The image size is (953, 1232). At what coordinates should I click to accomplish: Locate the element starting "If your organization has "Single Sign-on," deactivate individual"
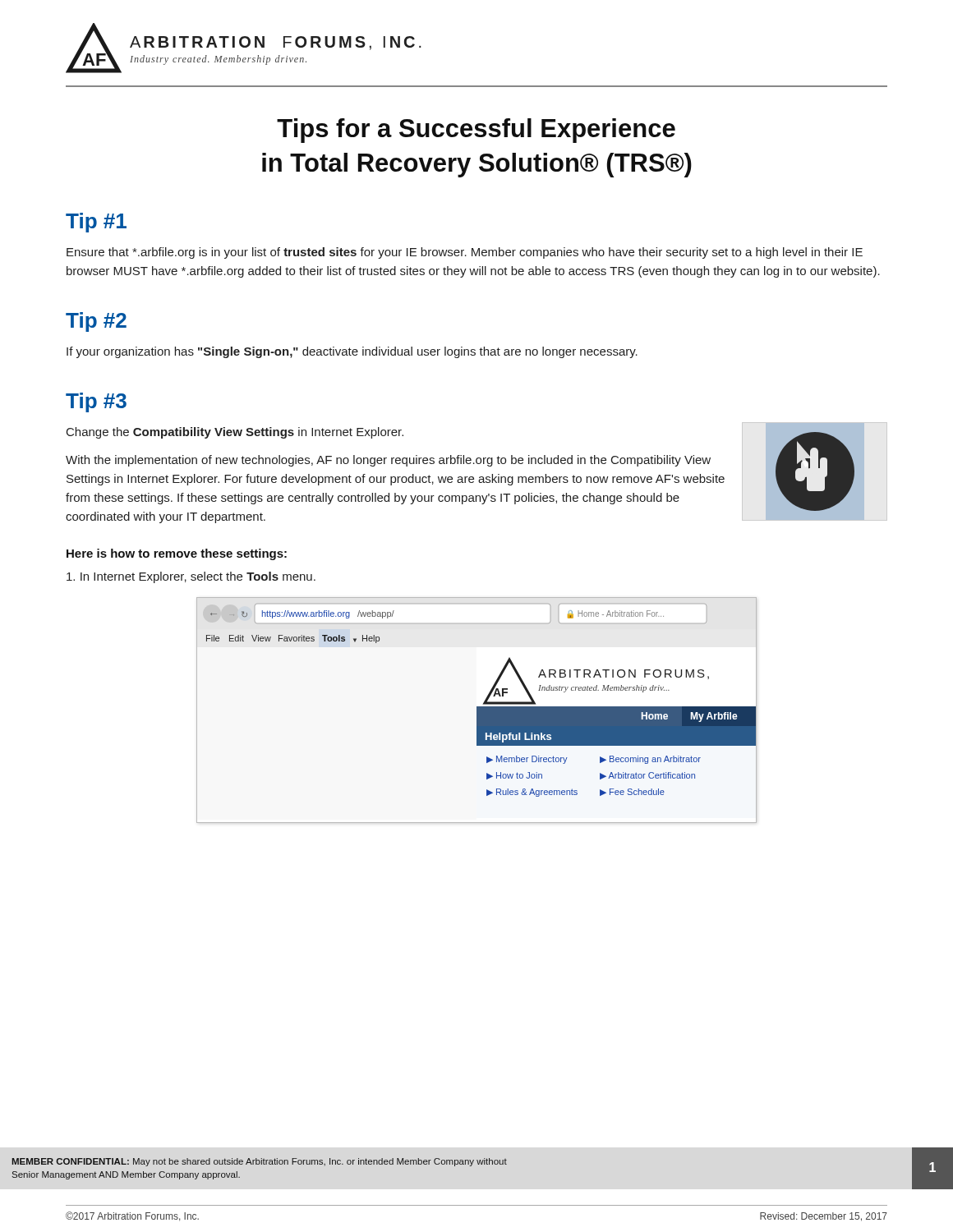click(352, 351)
